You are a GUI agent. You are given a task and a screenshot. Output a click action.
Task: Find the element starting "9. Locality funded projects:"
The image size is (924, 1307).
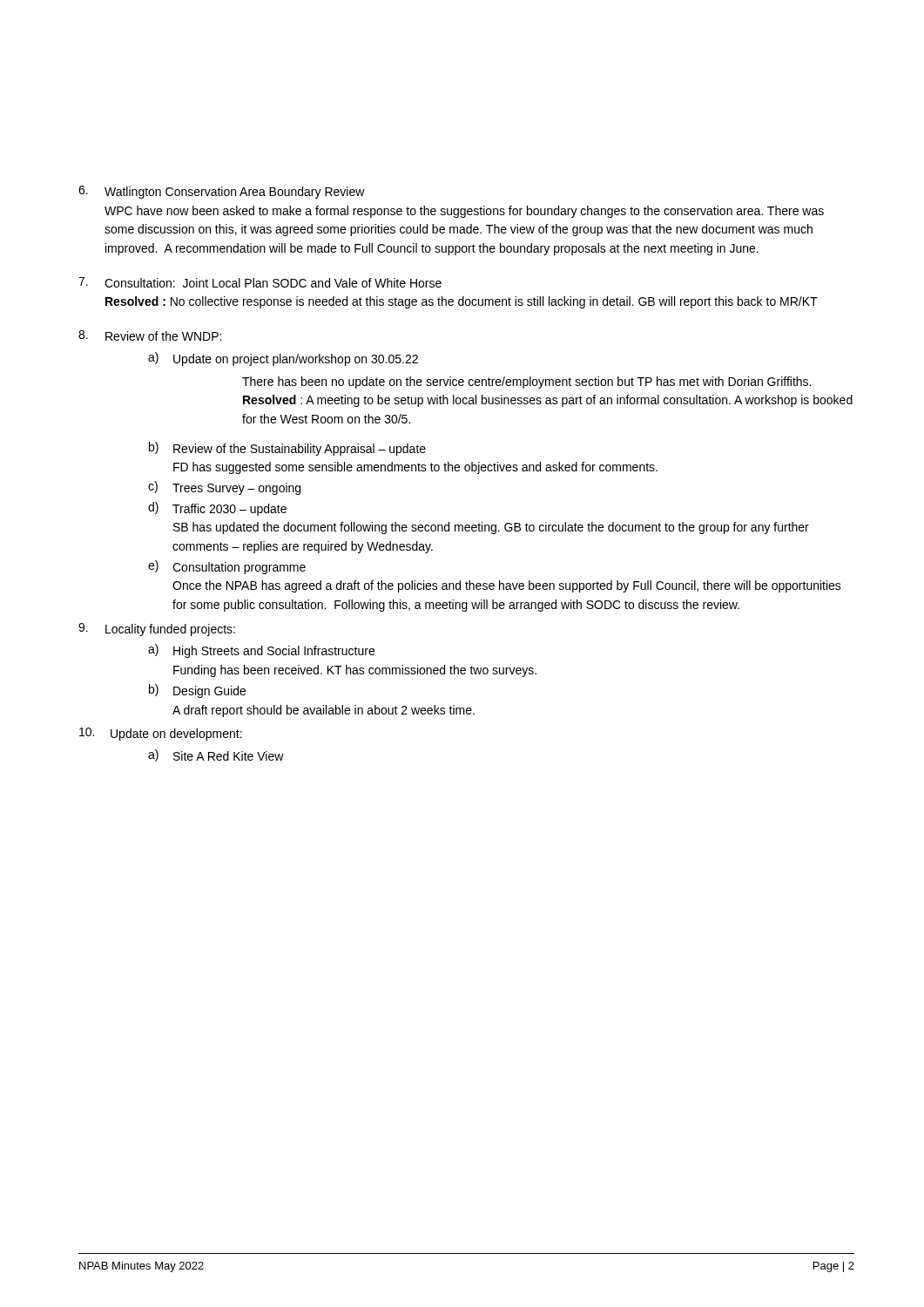[466, 670]
